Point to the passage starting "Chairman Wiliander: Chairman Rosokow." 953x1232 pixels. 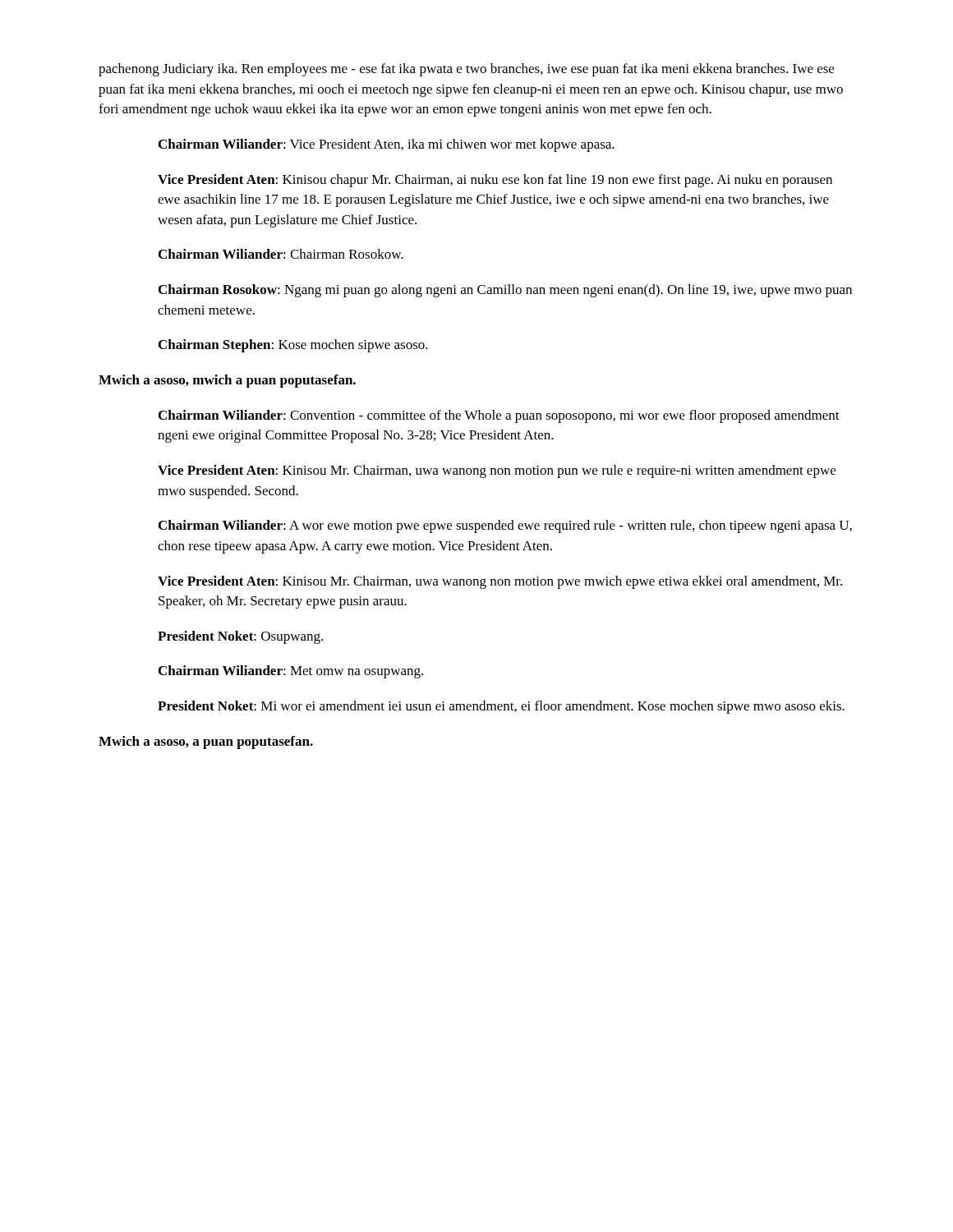click(281, 255)
